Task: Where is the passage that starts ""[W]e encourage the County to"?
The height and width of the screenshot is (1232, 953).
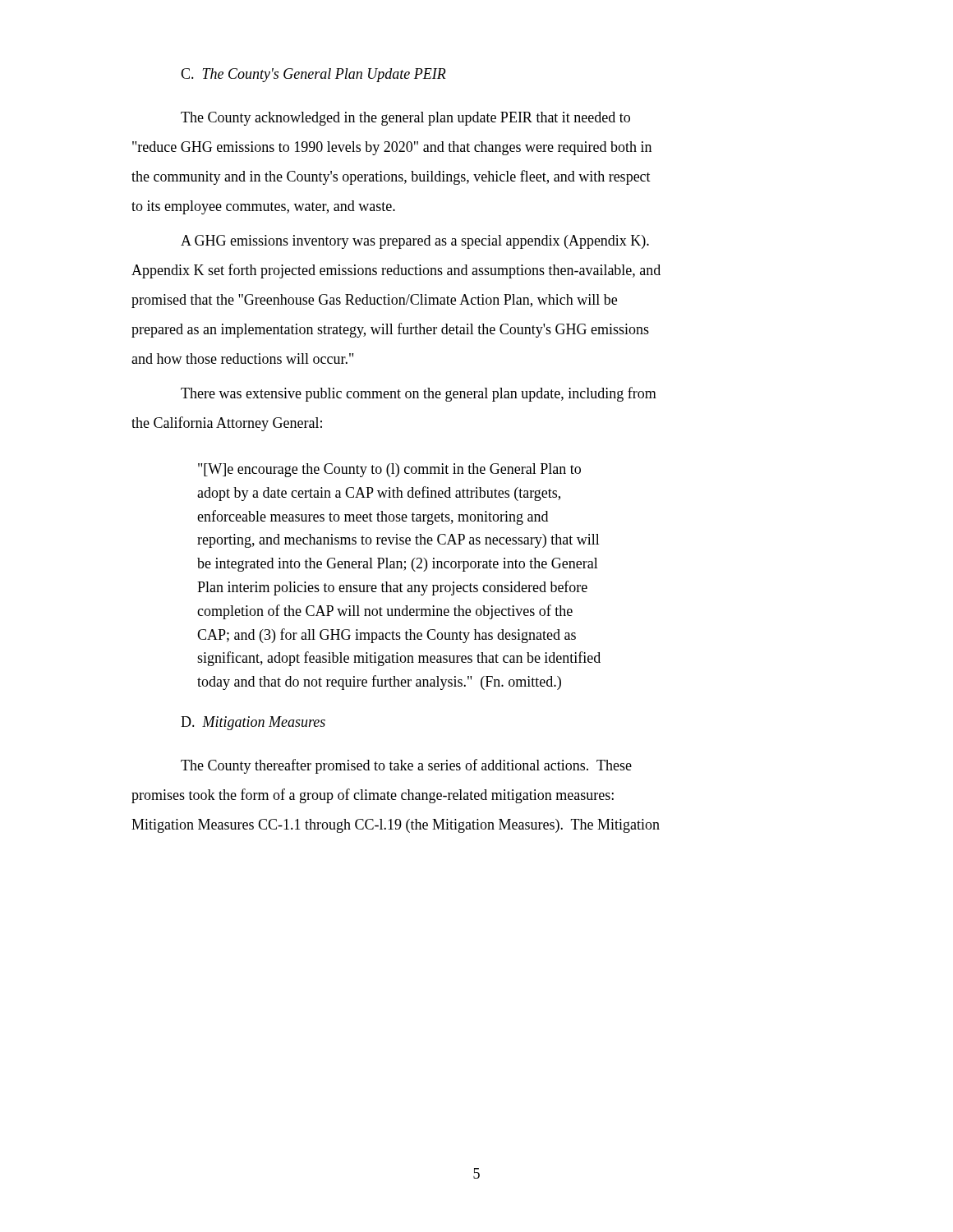Action: click(x=399, y=575)
